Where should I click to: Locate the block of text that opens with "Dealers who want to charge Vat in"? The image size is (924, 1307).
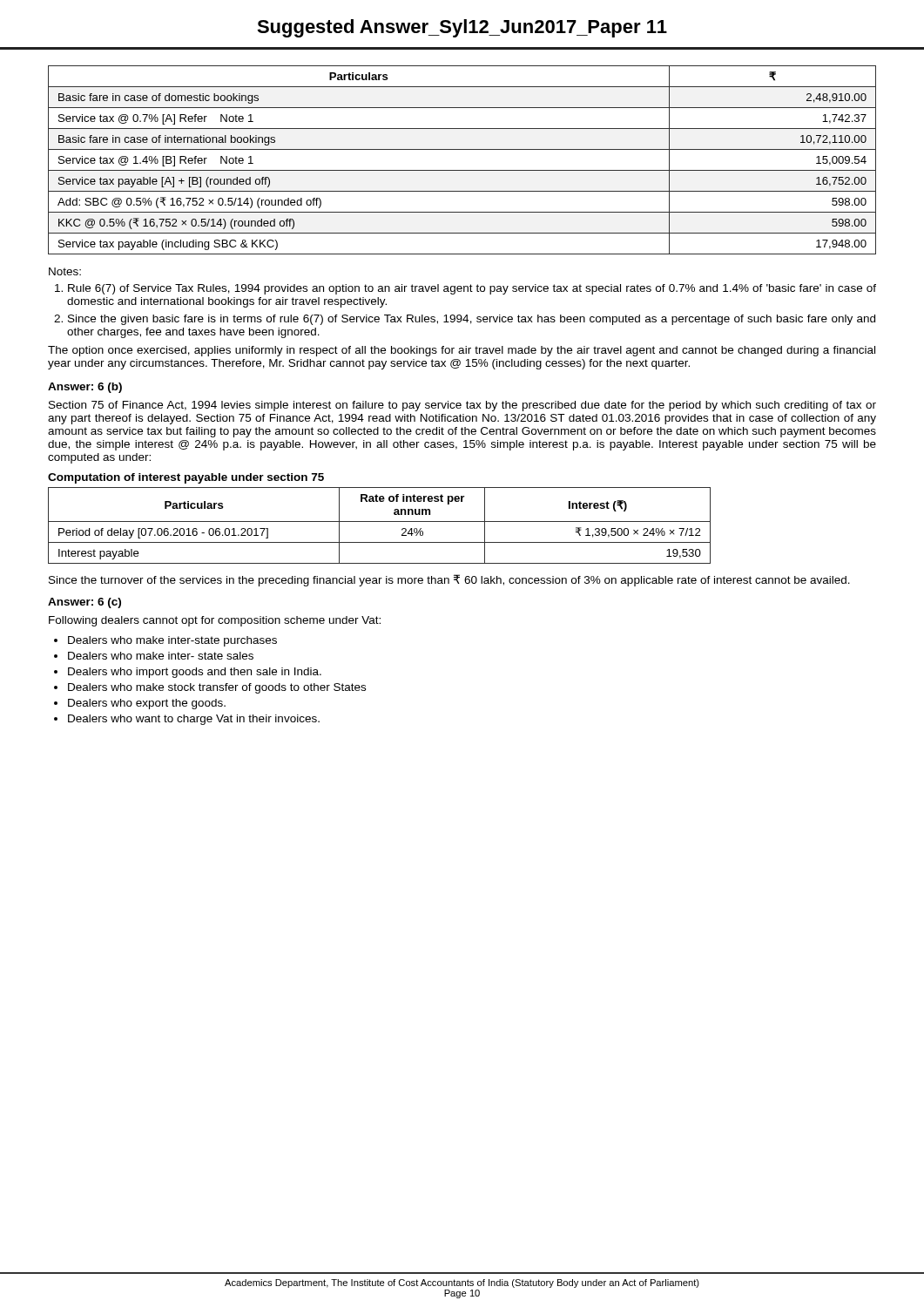coord(194,718)
